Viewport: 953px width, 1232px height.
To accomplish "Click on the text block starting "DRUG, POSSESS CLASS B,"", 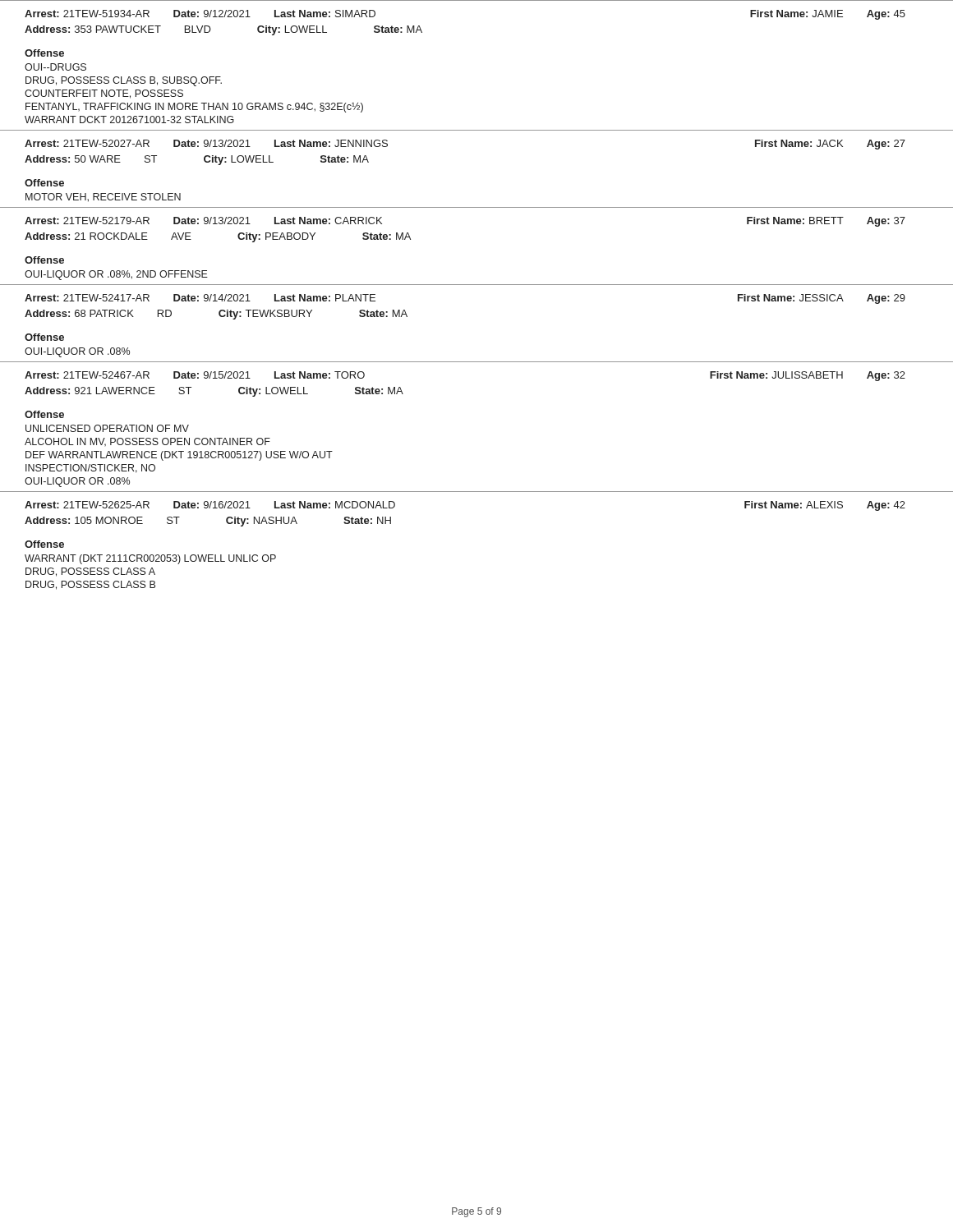I will tap(124, 81).
